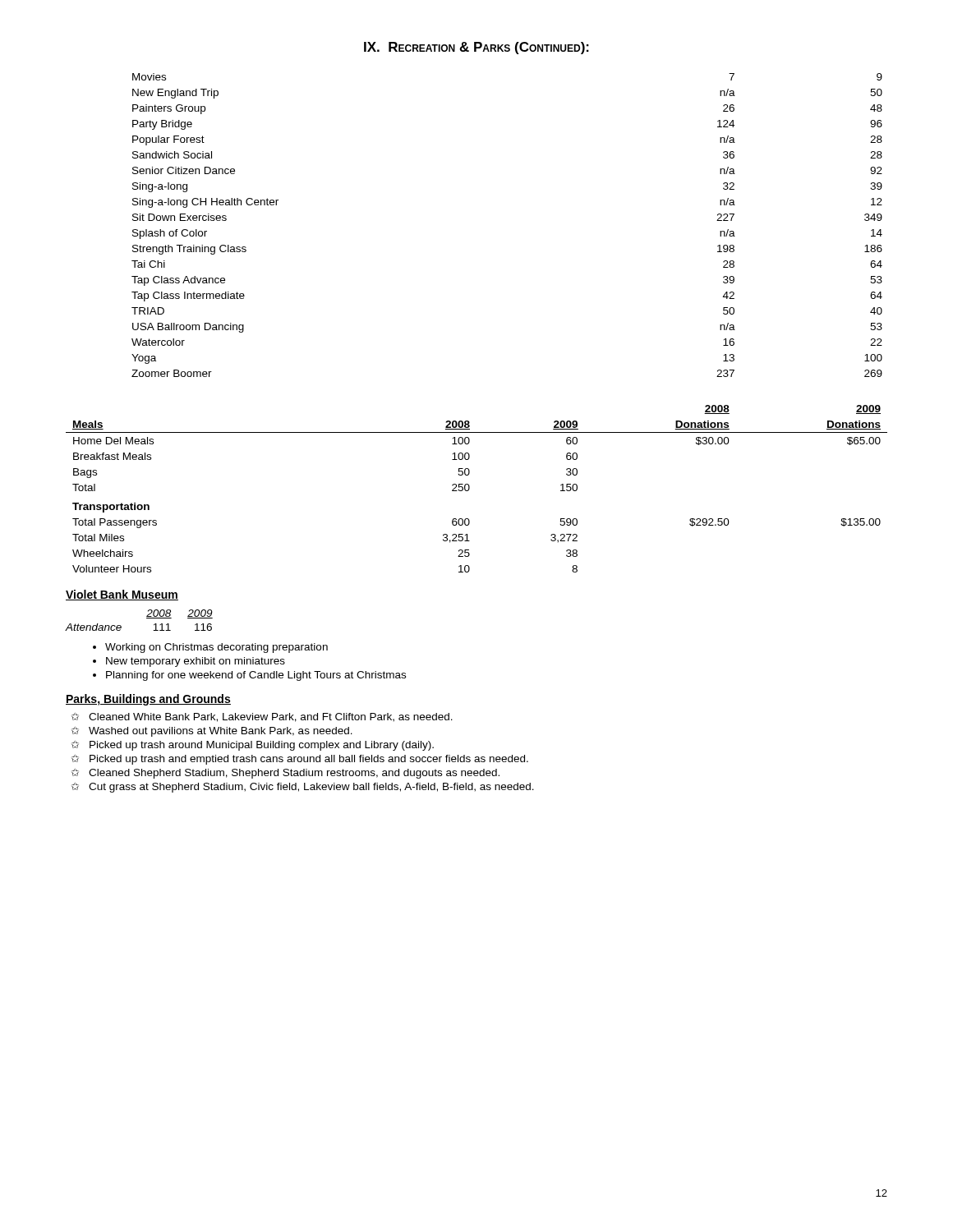Select the passage starting "IX. Recreation & Parks (Continued):"

click(x=476, y=47)
